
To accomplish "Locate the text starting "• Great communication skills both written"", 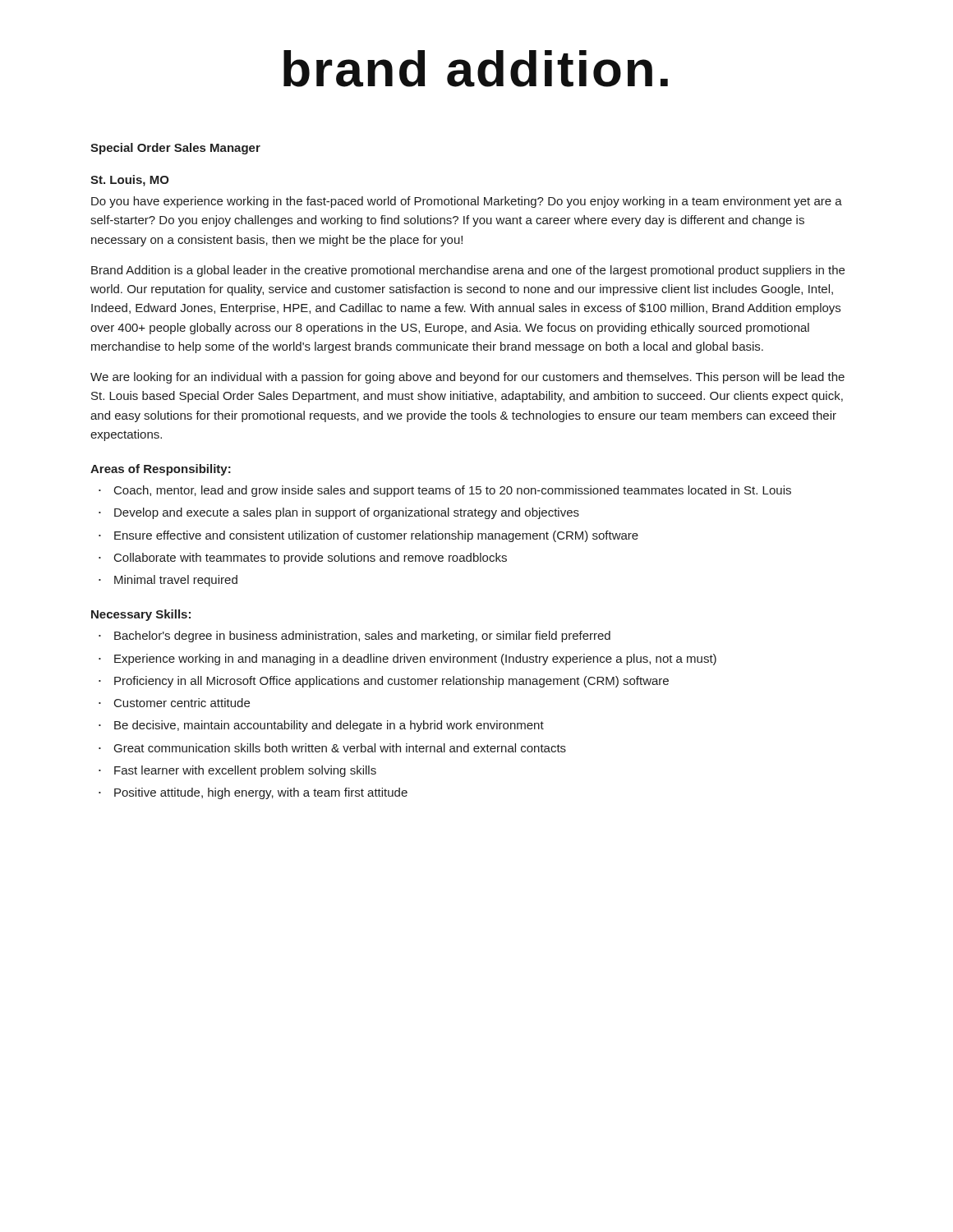I will 481,748.
